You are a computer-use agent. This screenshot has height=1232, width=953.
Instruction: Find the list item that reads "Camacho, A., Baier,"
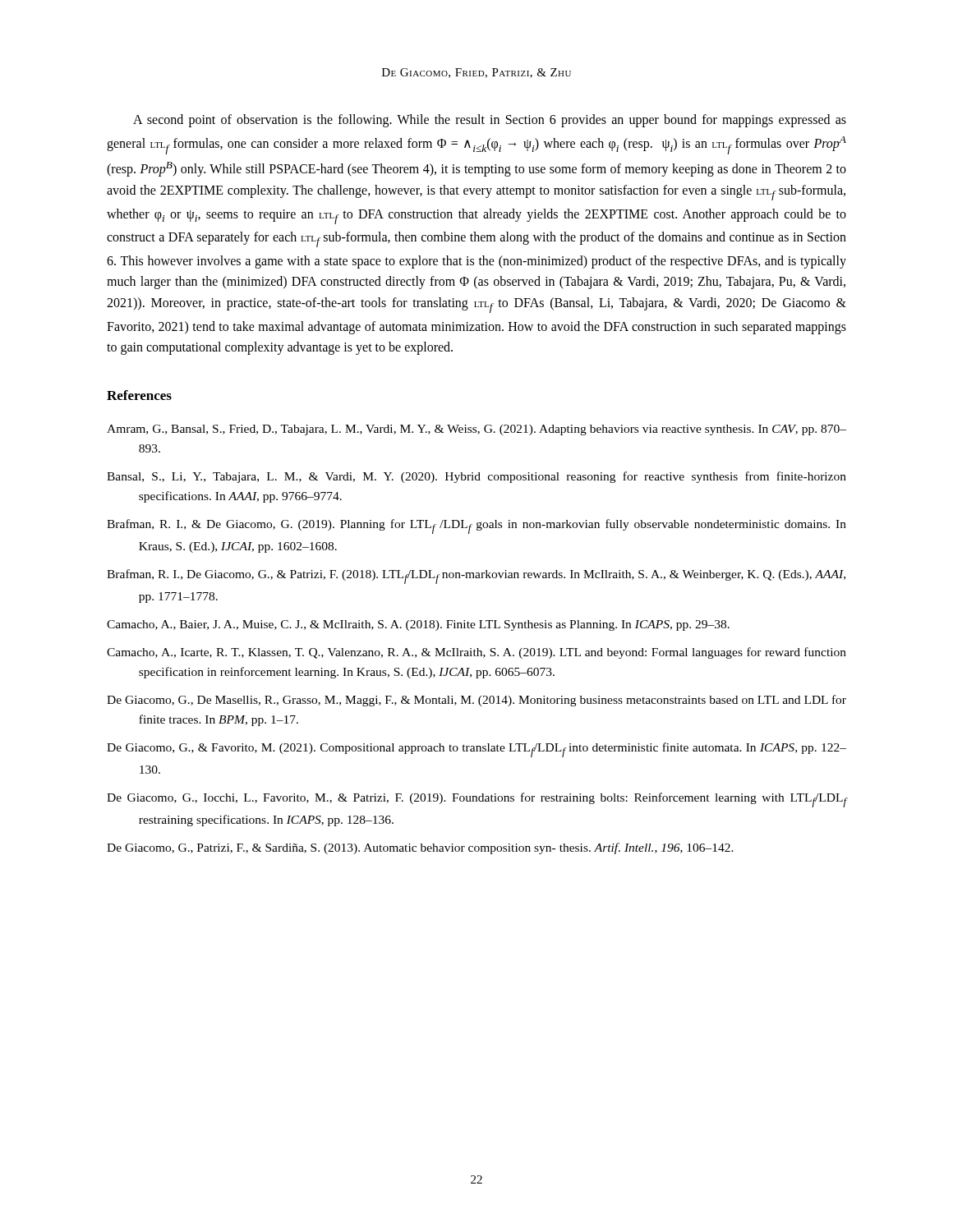[x=418, y=624]
